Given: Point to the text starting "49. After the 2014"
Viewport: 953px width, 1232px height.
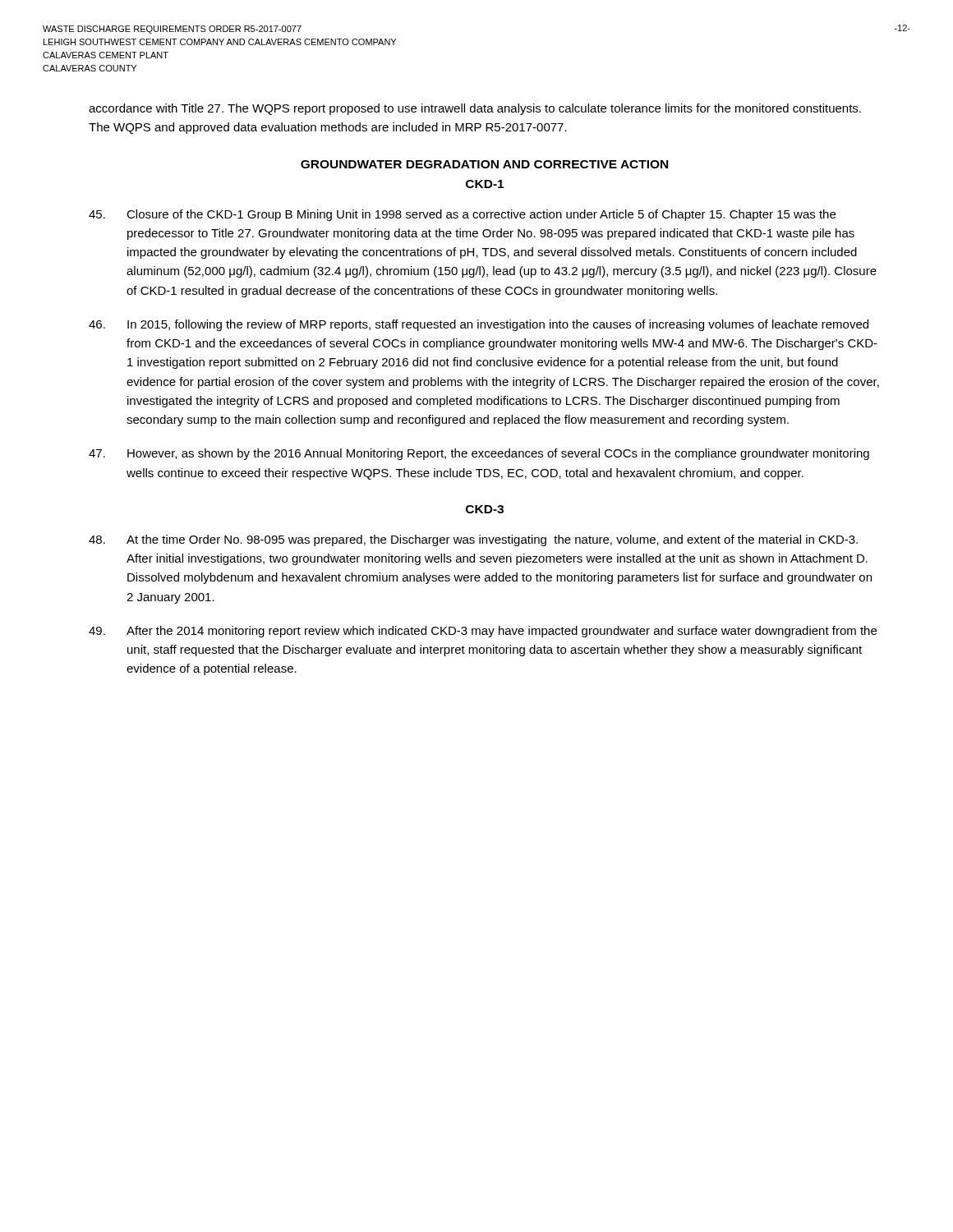Looking at the screenshot, I should coord(485,649).
